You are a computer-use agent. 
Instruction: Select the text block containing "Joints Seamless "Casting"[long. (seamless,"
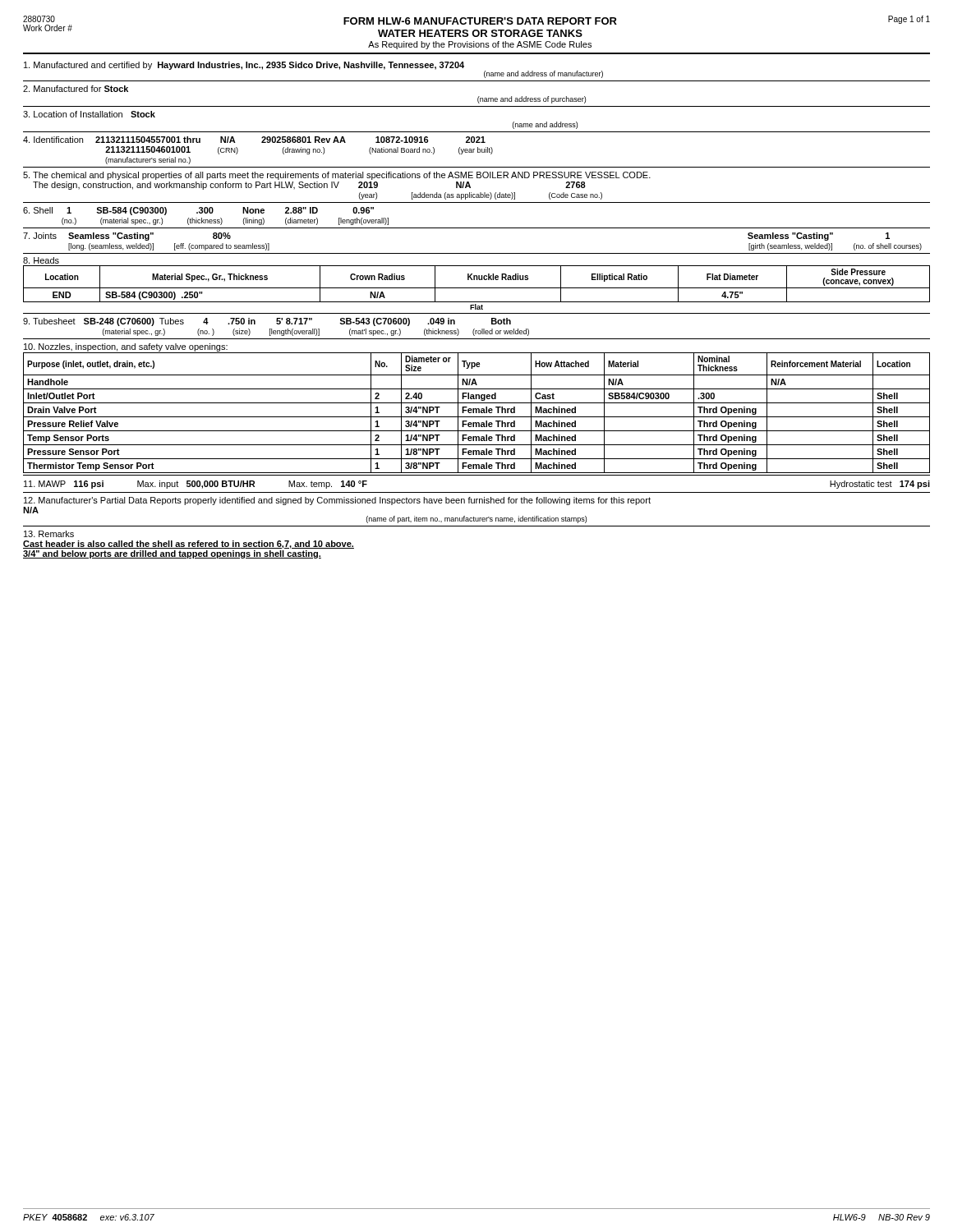coord(472,241)
